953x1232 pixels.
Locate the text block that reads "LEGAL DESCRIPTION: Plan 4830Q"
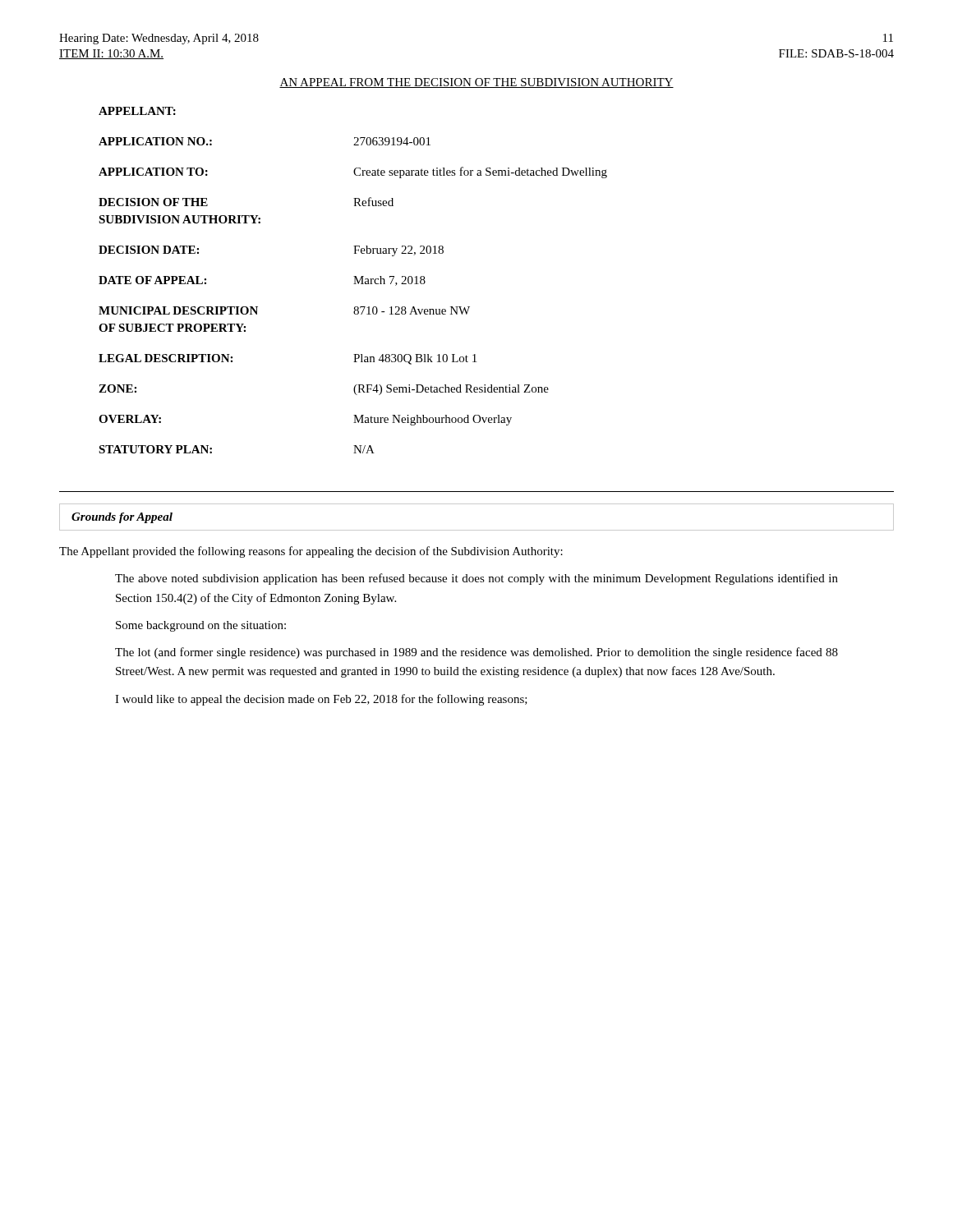pos(476,359)
